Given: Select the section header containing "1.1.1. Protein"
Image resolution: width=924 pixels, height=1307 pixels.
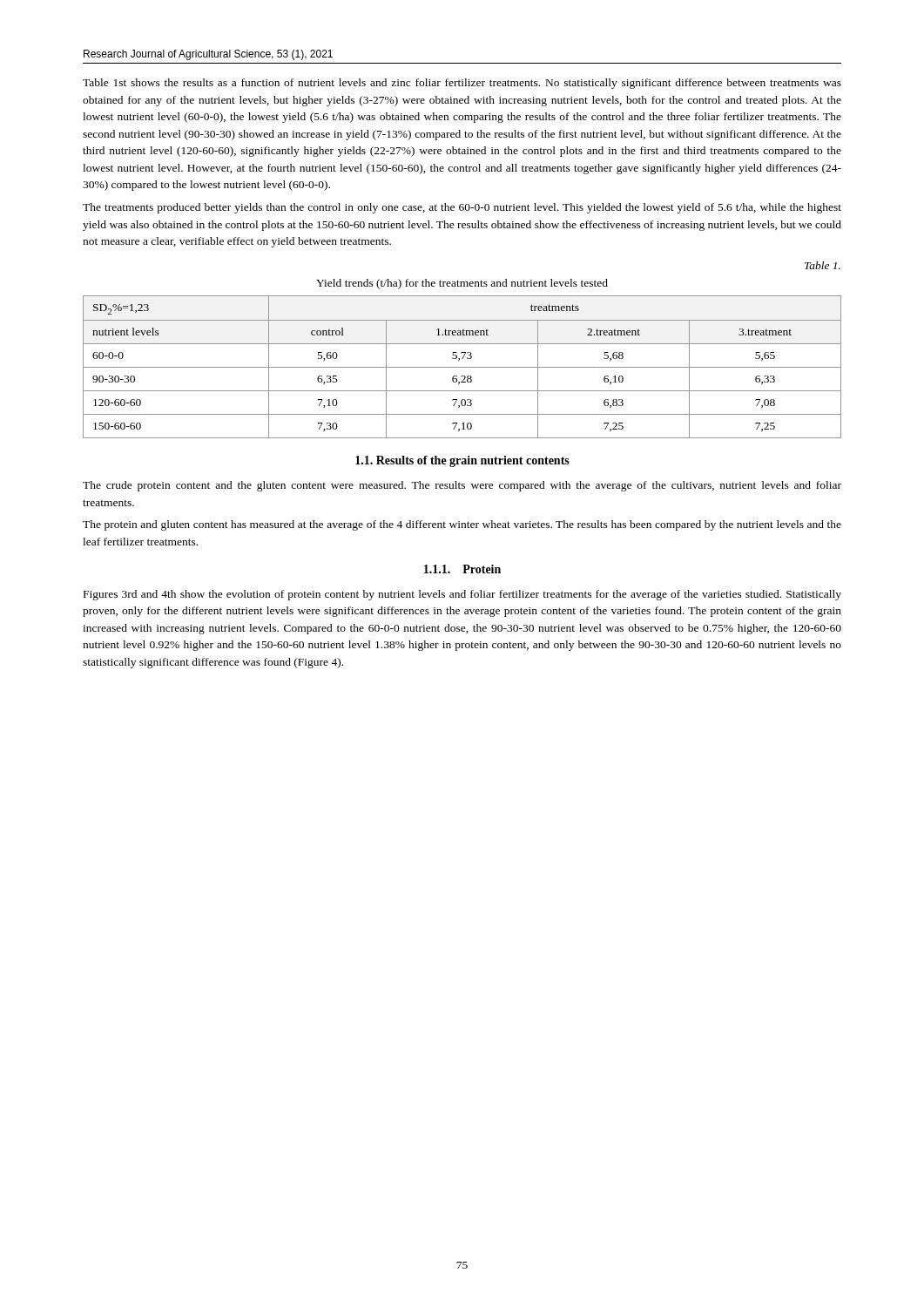Looking at the screenshot, I should (462, 569).
